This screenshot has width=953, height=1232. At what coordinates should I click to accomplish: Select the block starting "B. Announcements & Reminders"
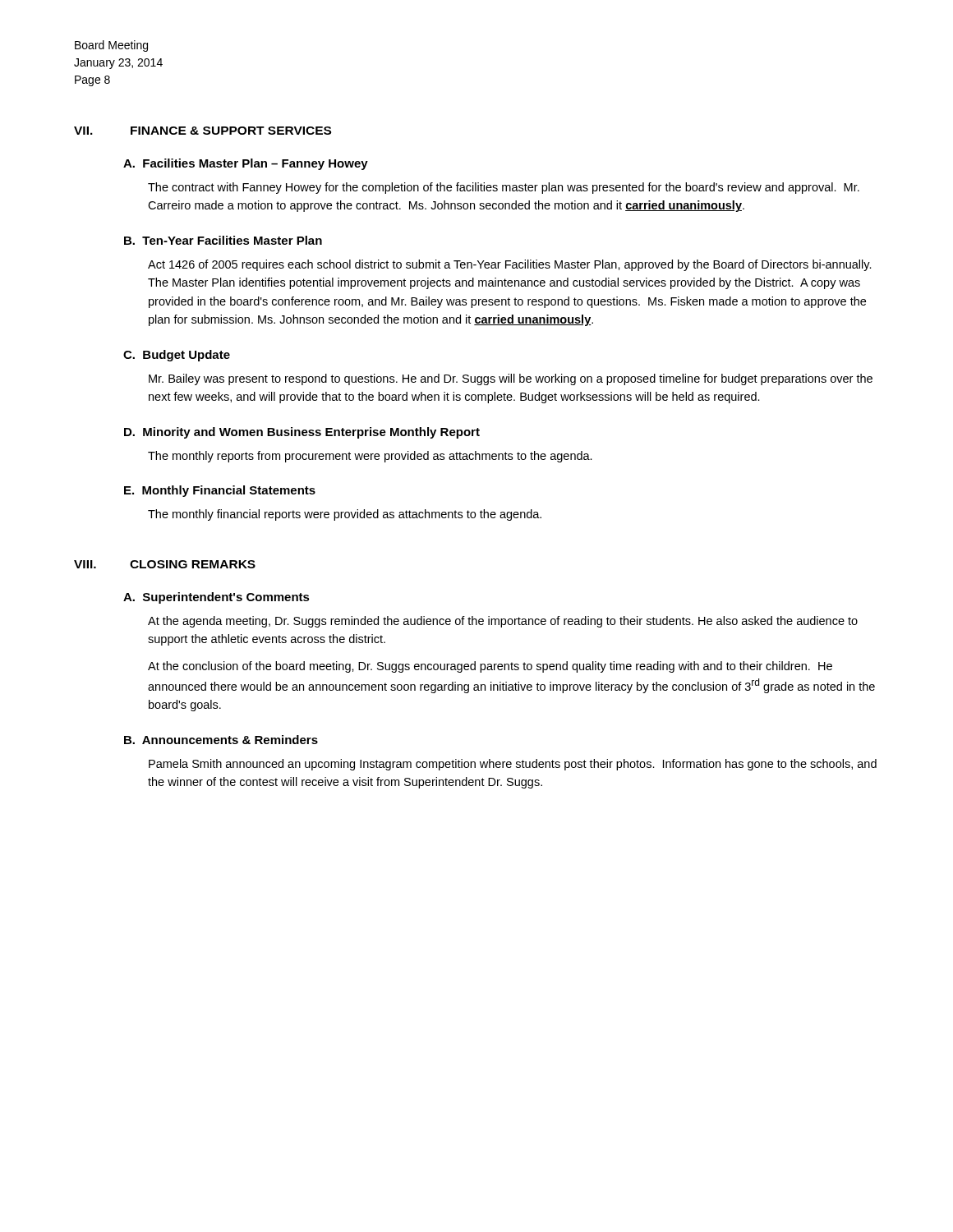coord(221,740)
